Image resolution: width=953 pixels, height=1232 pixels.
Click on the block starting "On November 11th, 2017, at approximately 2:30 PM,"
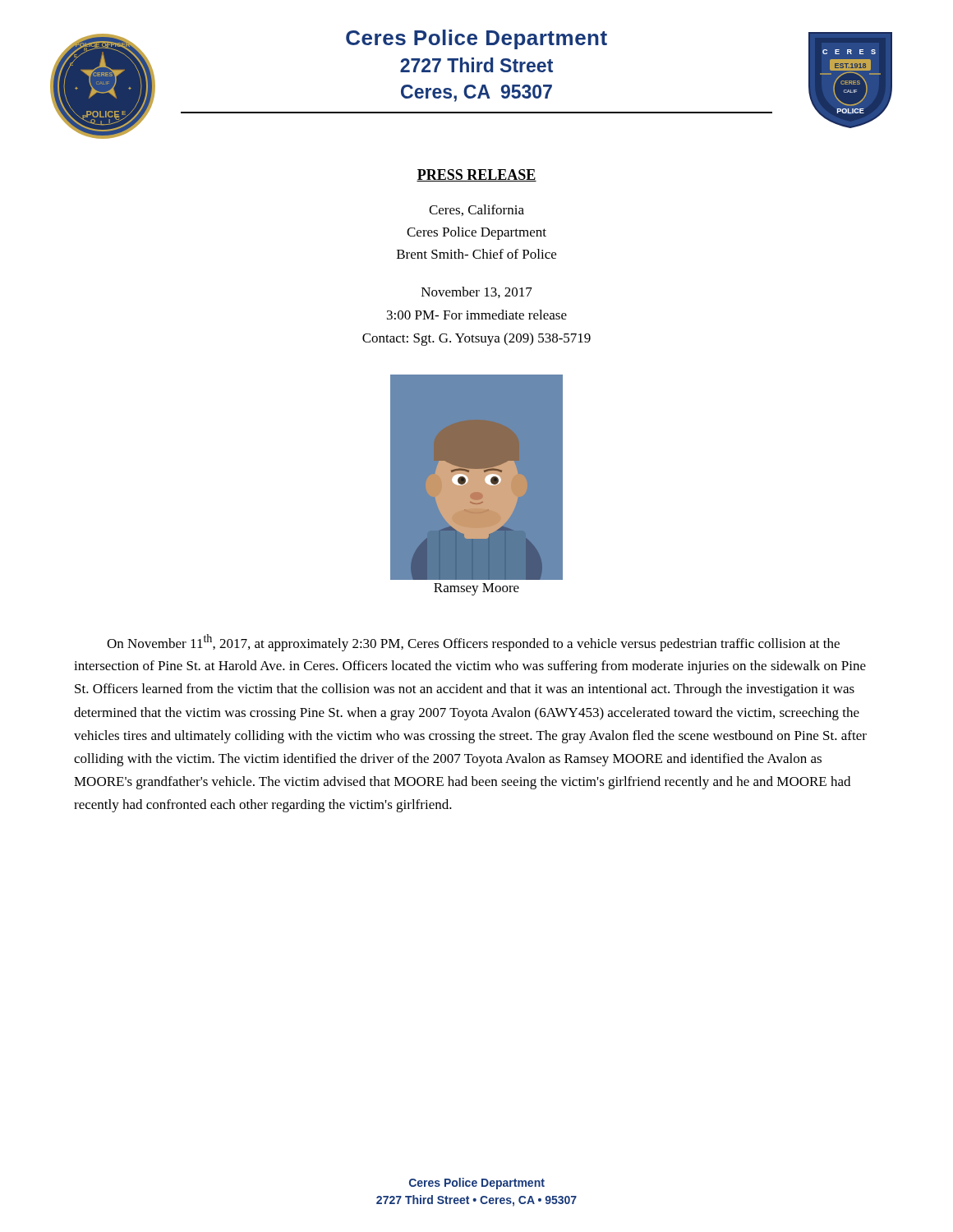pos(470,722)
